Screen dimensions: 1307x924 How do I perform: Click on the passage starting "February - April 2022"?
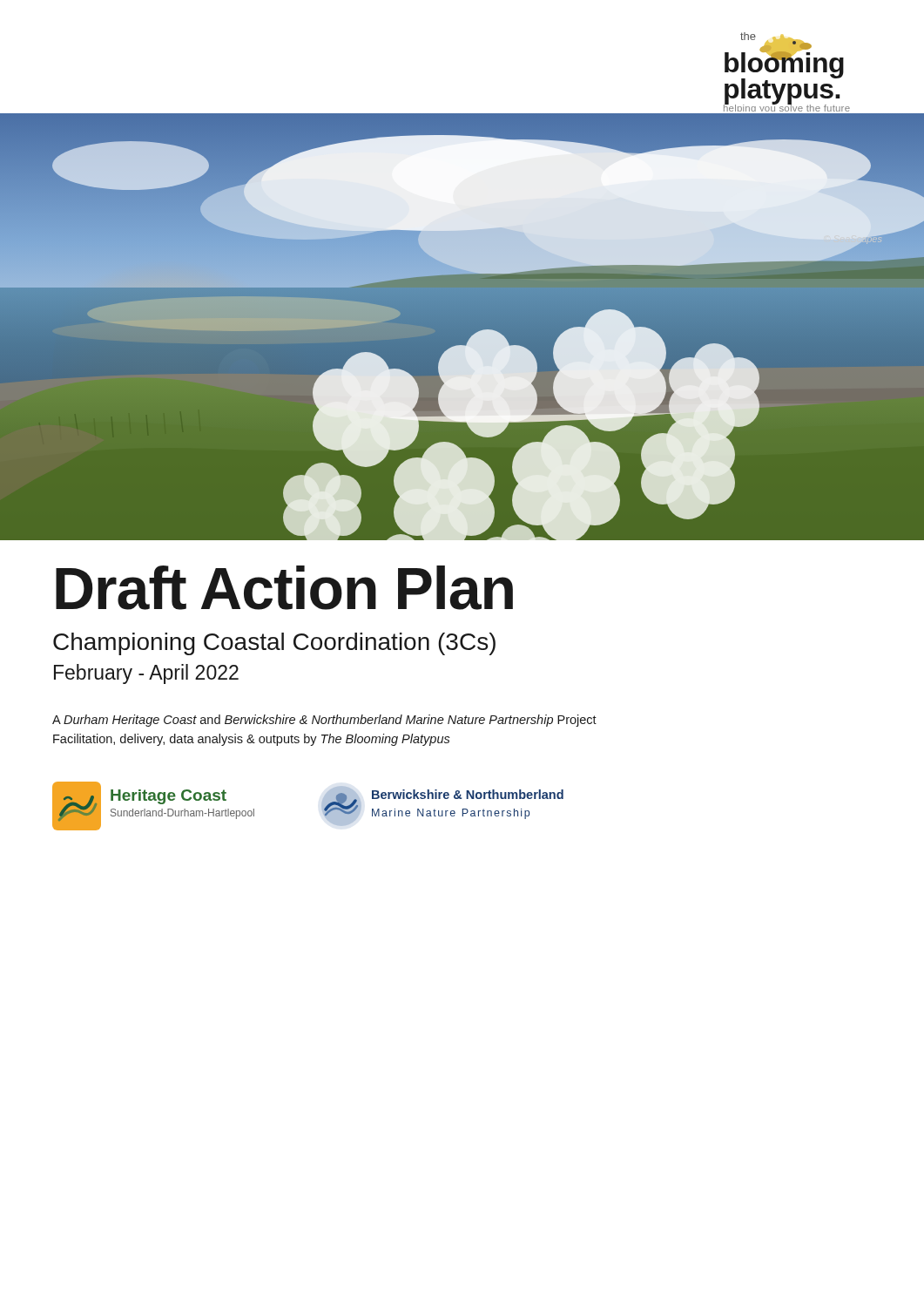146,674
